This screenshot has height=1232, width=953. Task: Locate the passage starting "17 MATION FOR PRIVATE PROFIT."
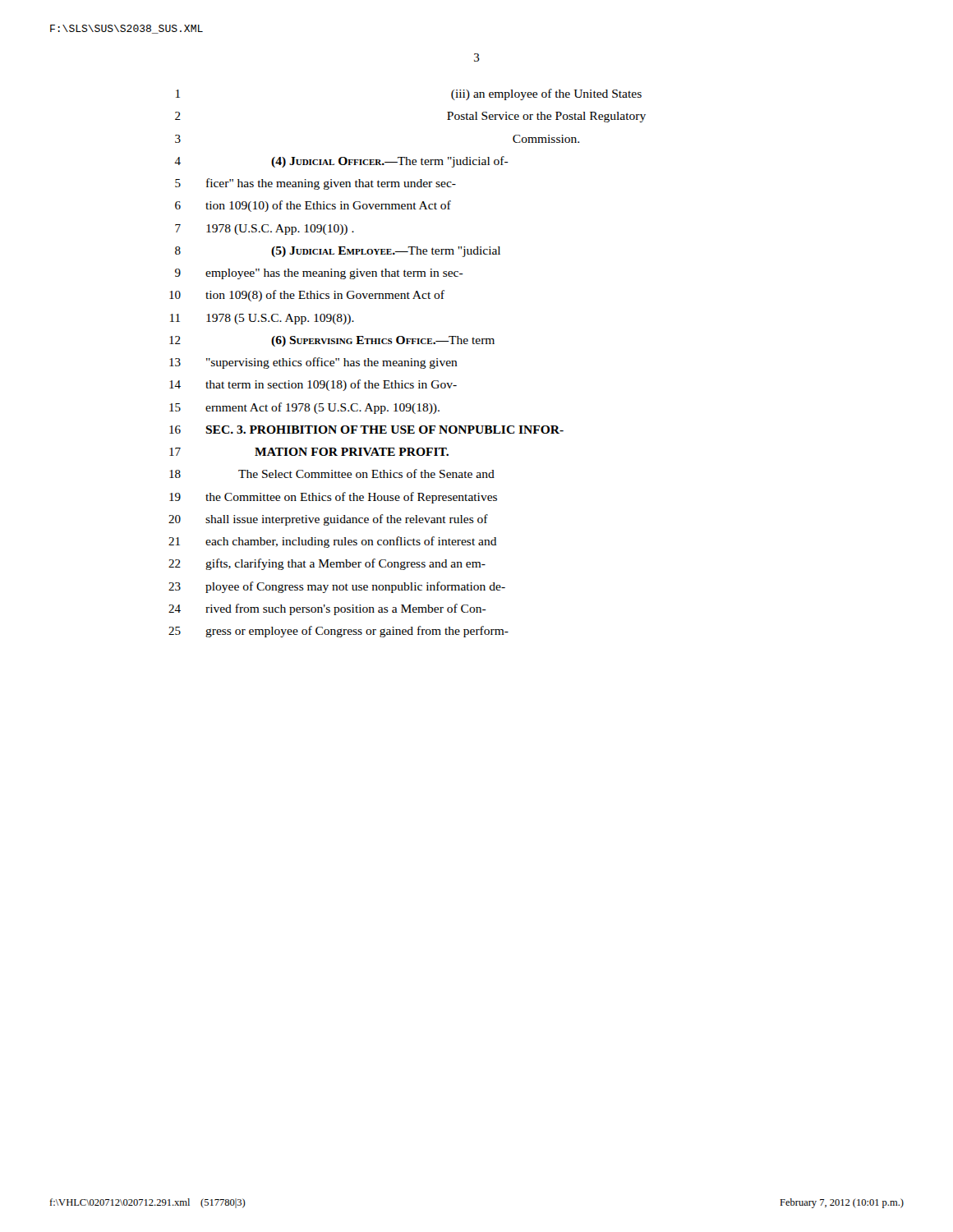tap(309, 452)
